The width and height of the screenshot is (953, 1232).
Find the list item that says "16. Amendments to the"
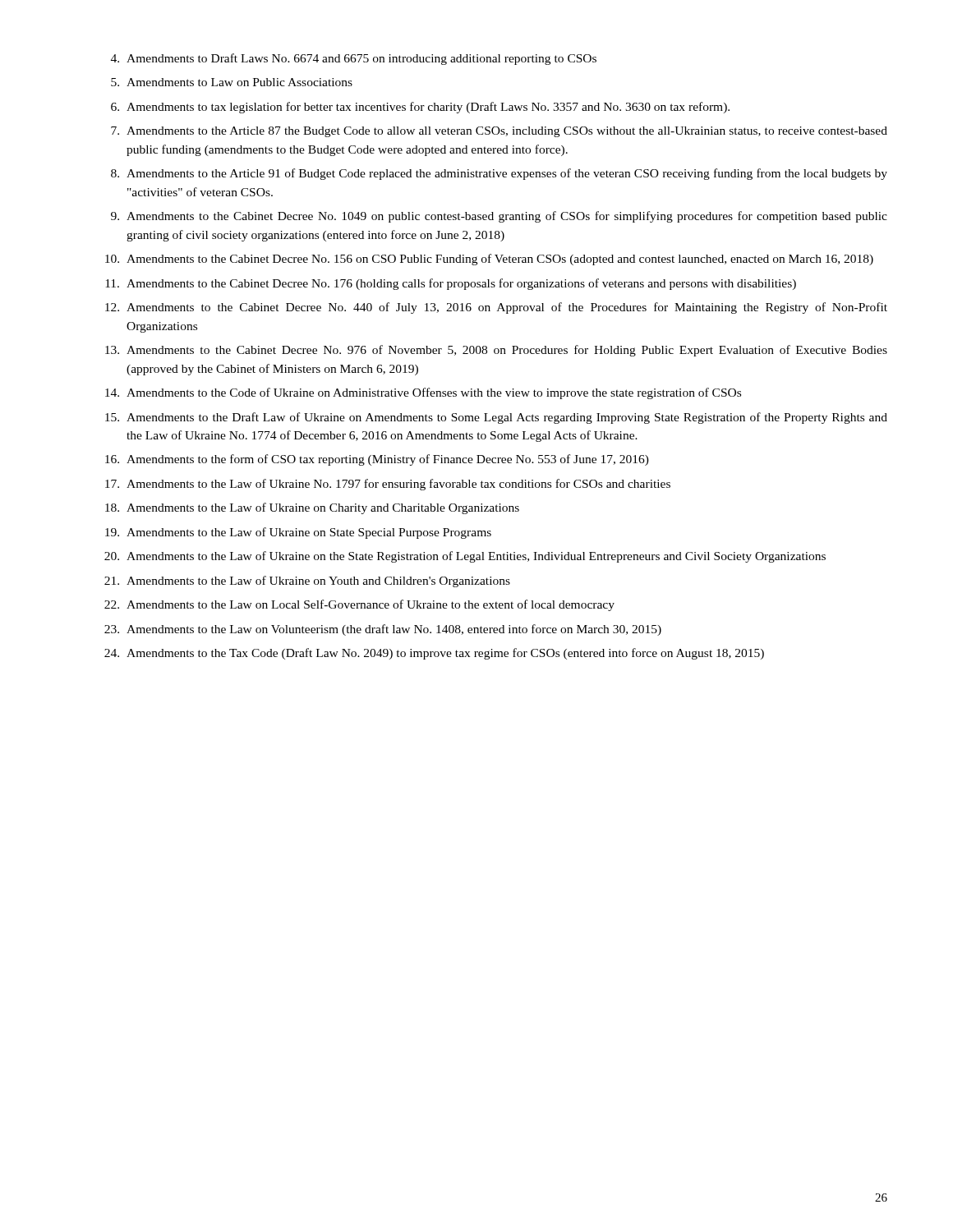point(485,460)
